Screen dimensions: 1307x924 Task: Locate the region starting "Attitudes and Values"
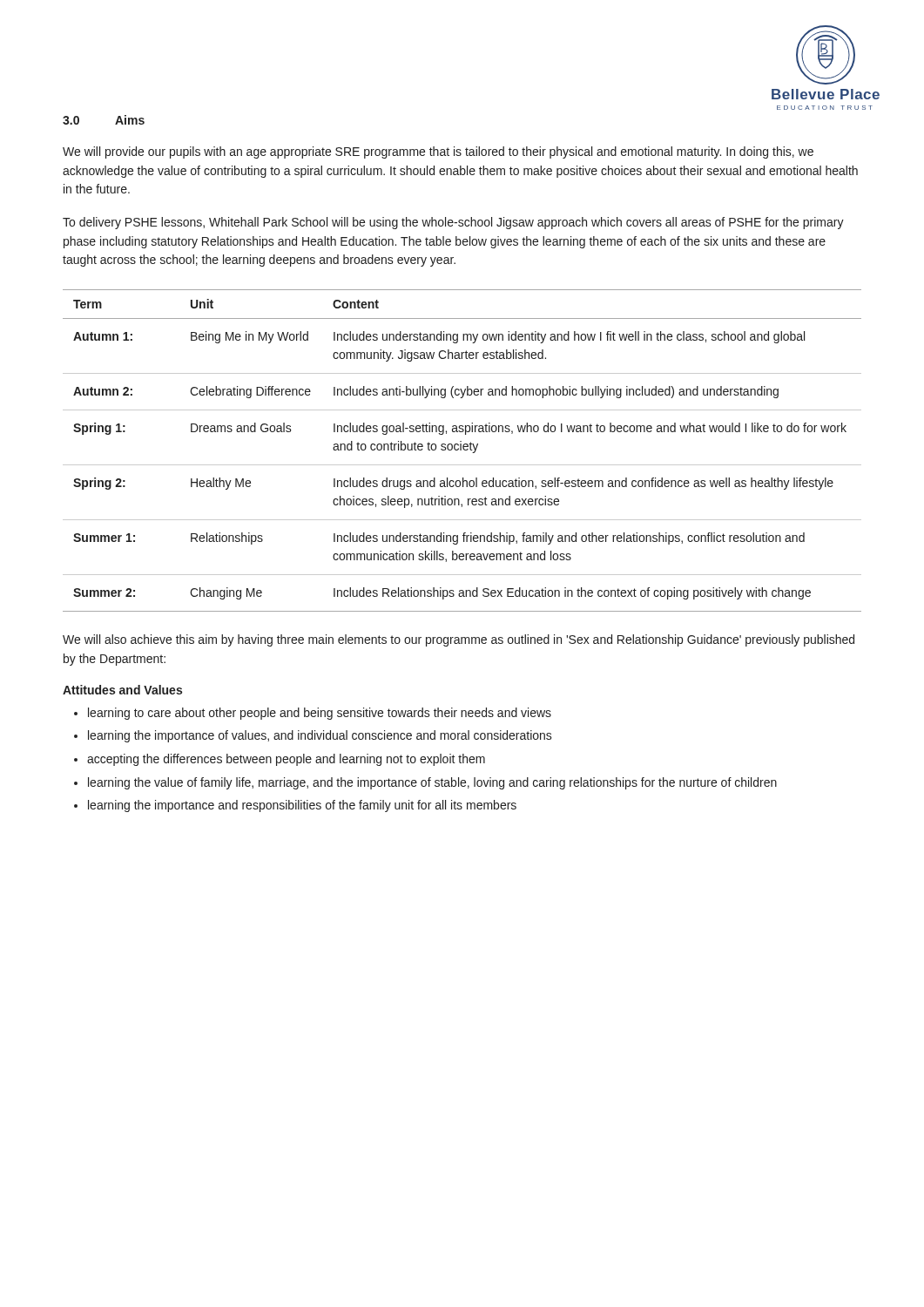[123, 690]
